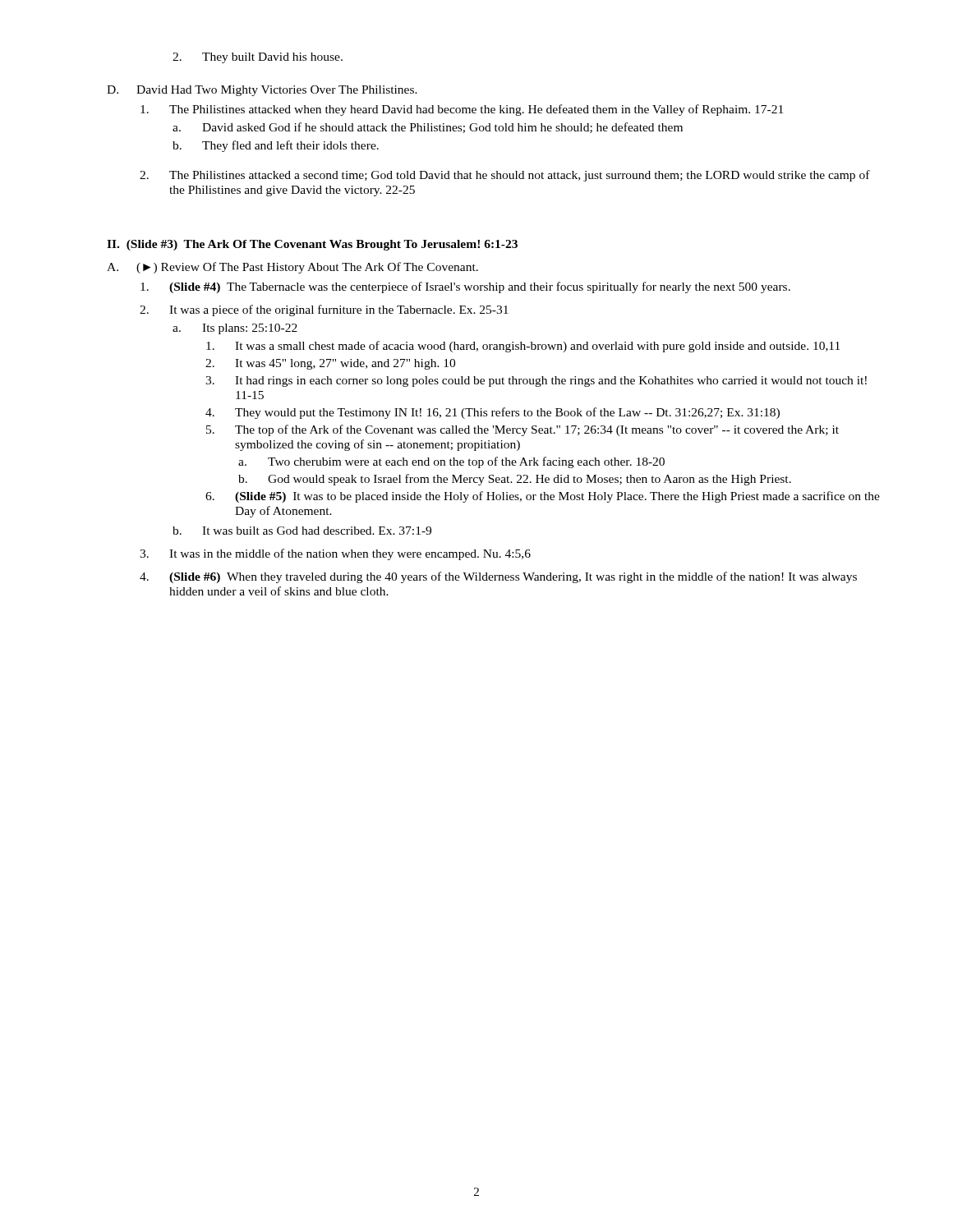The image size is (953, 1232).
Task: Click the passage that begins "4. (Slide #6)"
Action: [513, 584]
